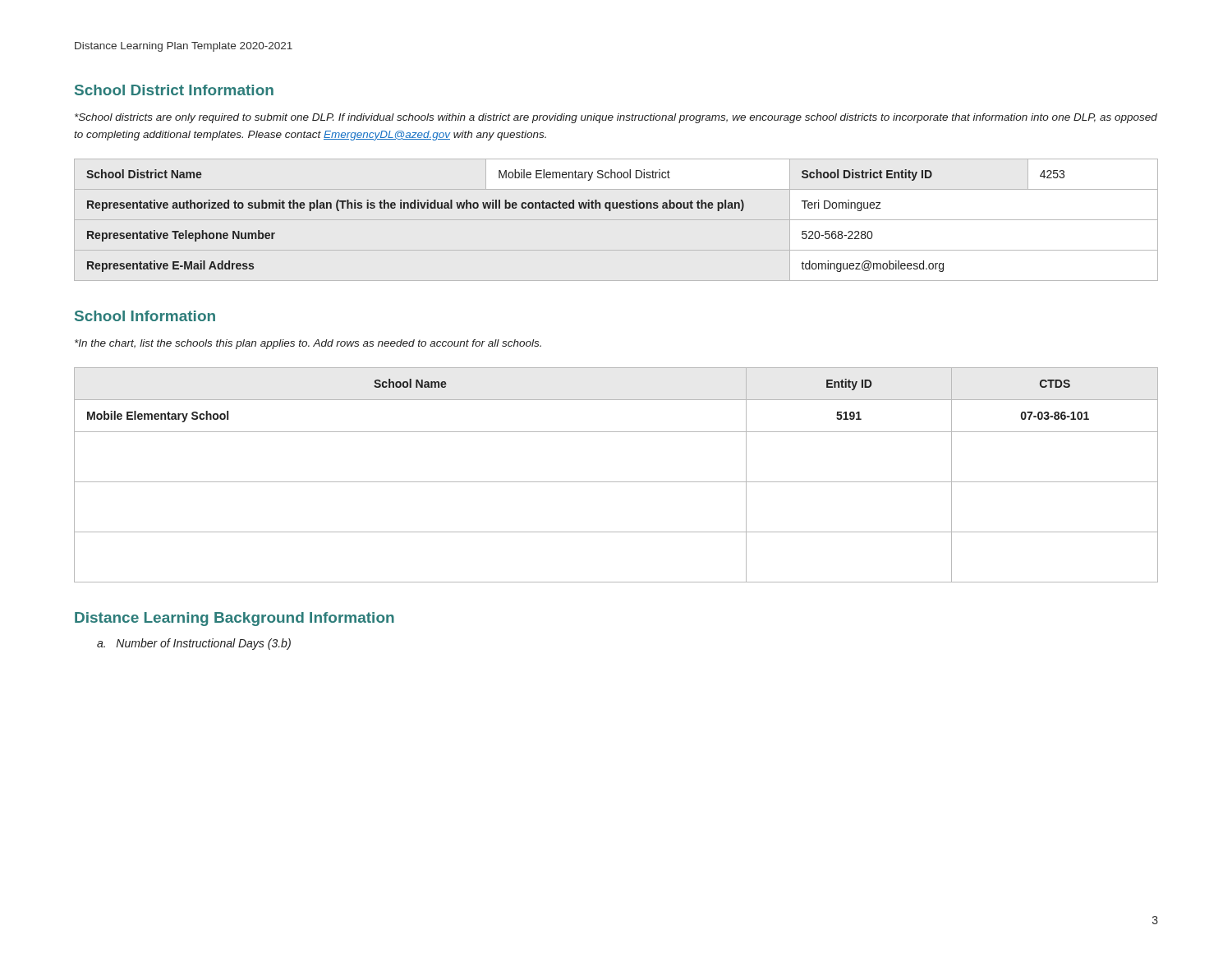Select the section header that reads "Distance Learning Background Information"
Screen dimensions: 953x1232
[234, 617]
